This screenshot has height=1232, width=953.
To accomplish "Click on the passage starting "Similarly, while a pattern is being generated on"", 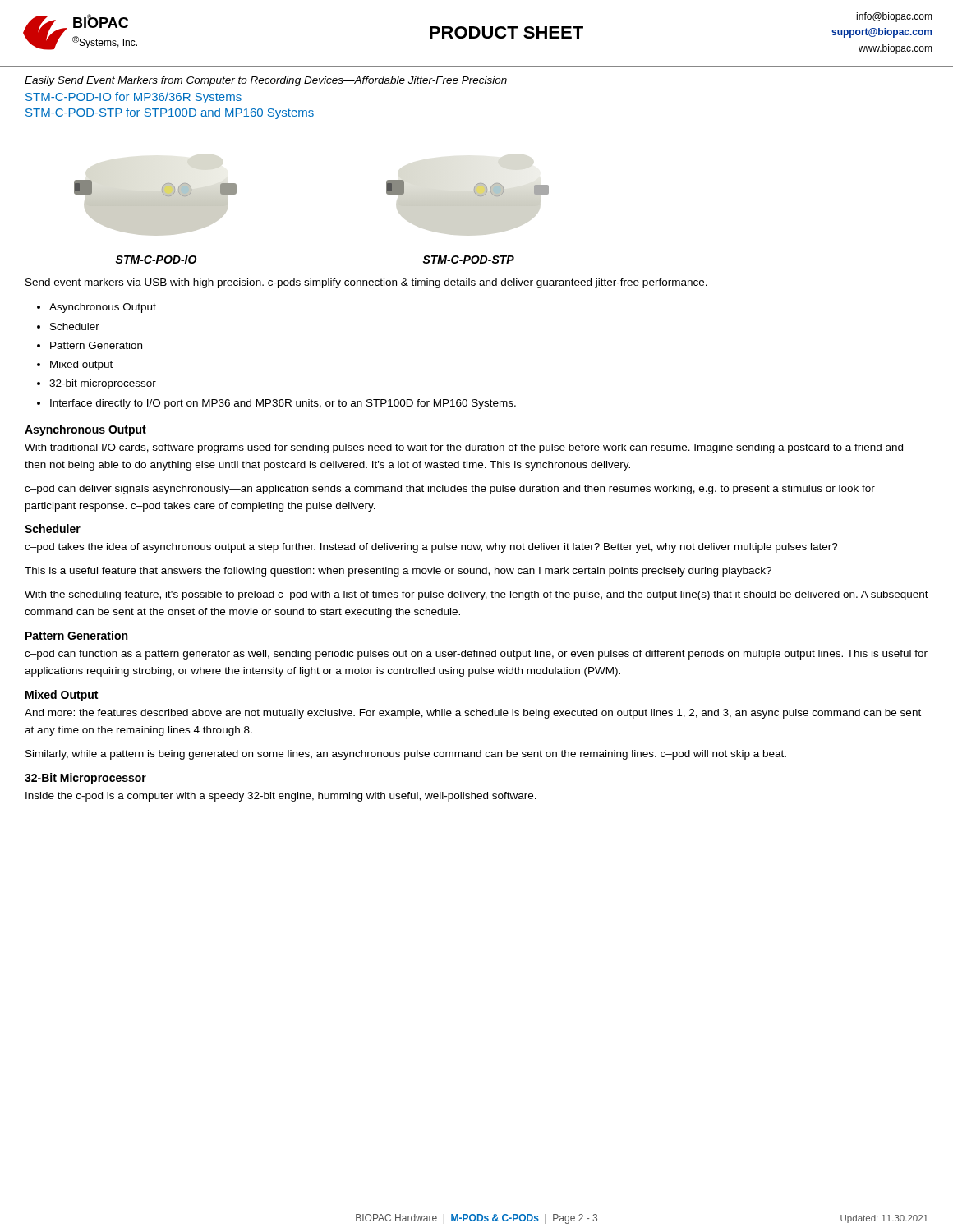I will pos(406,753).
